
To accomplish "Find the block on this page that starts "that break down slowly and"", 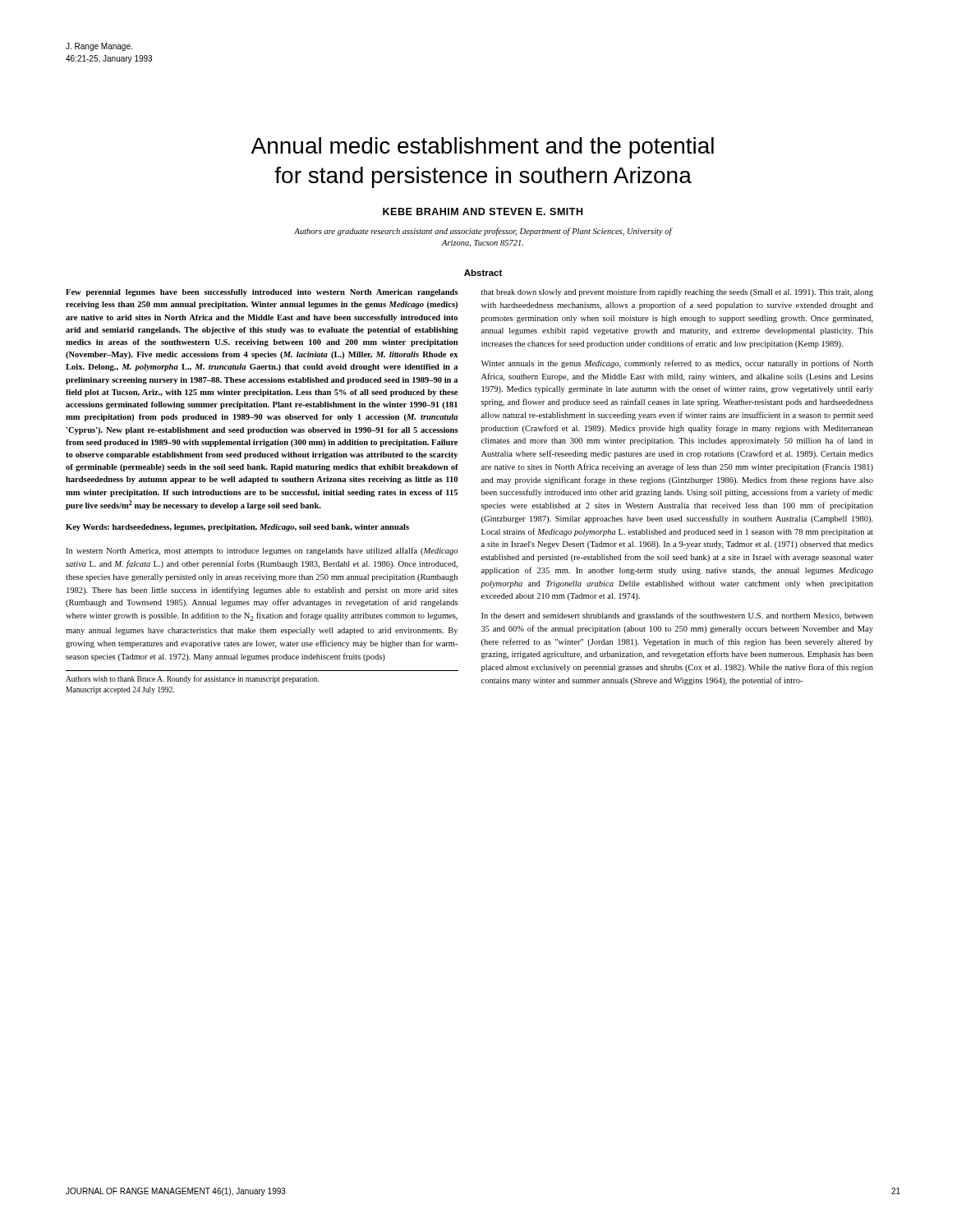I will 677,487.
